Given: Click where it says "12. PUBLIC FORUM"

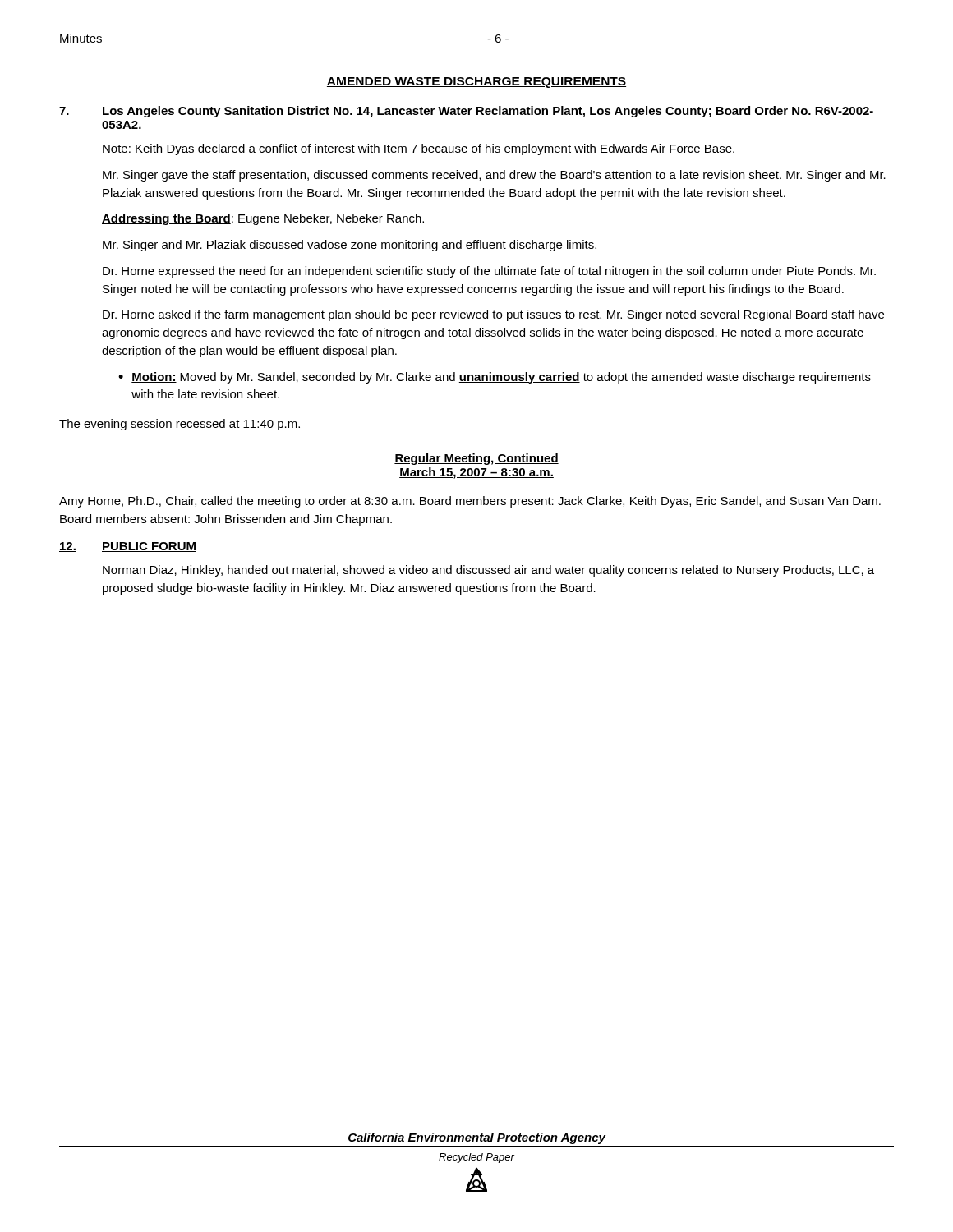Looking at the screenshot, I should click(x=128, y=546).
